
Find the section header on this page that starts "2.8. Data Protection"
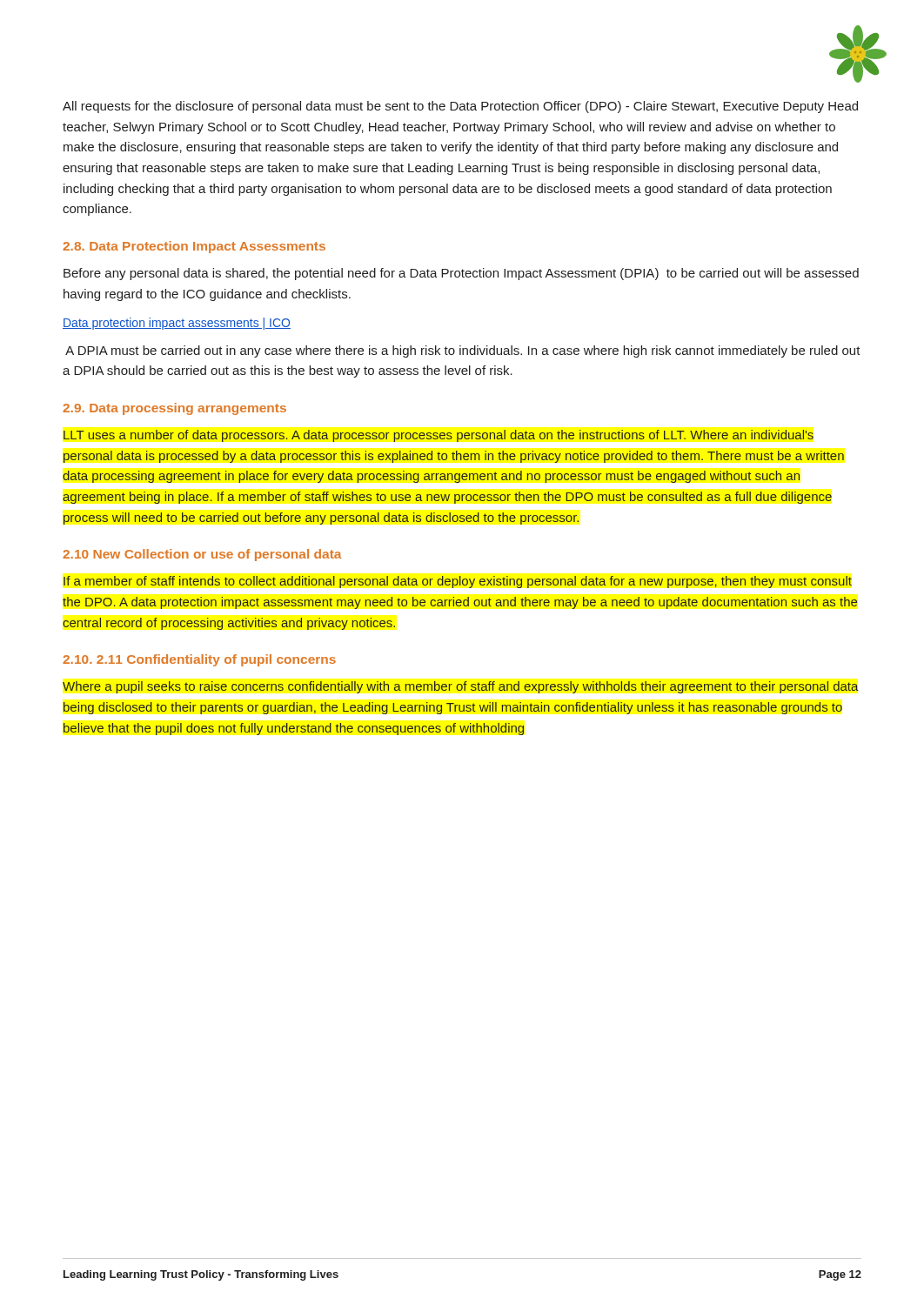point(194,246)
